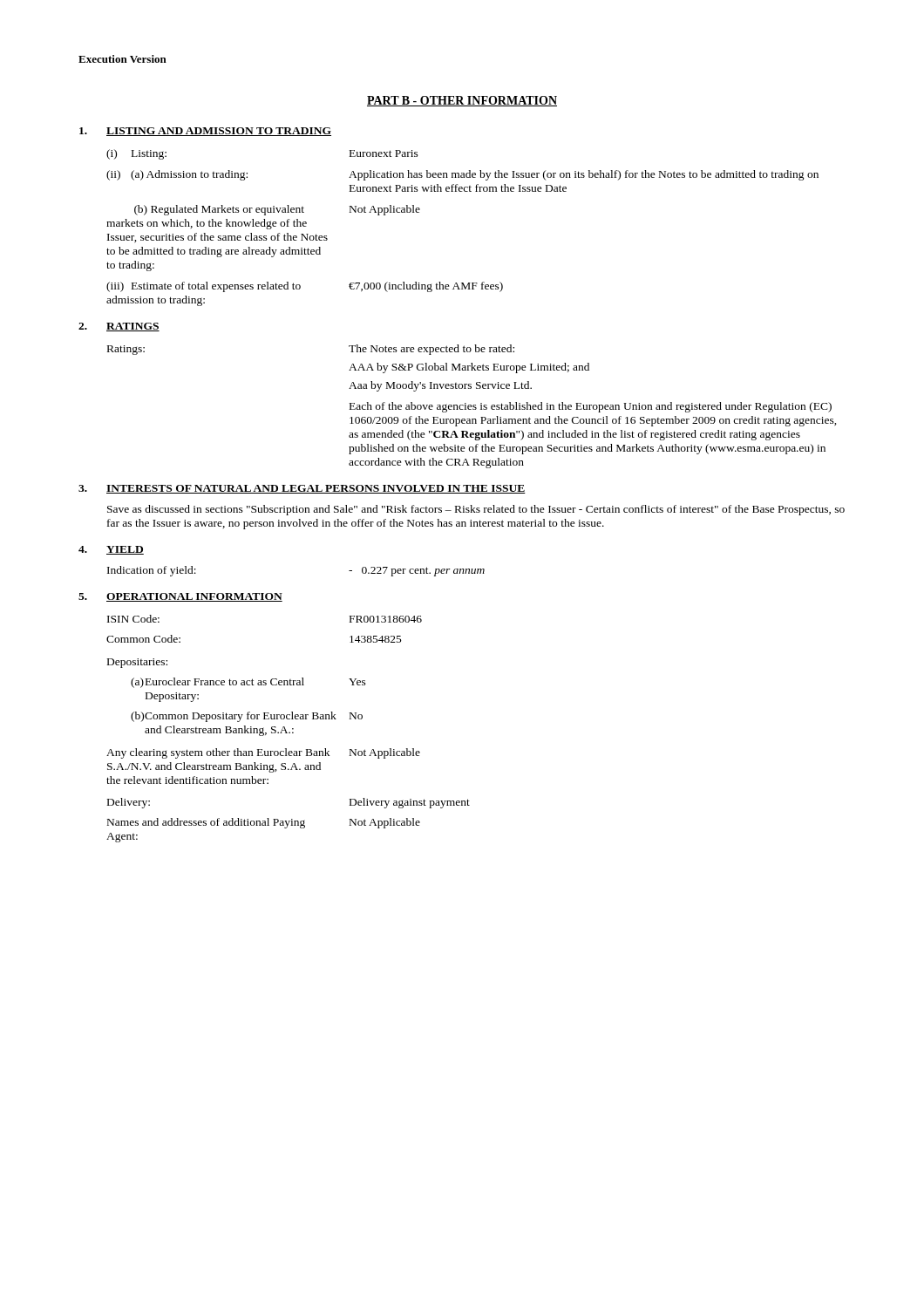This screenshot has width=924, height=1308.
Task: Find the text block starting "ISIN Code: FR0013186046"
Action: pyautogui.click(x=134, y=619)
